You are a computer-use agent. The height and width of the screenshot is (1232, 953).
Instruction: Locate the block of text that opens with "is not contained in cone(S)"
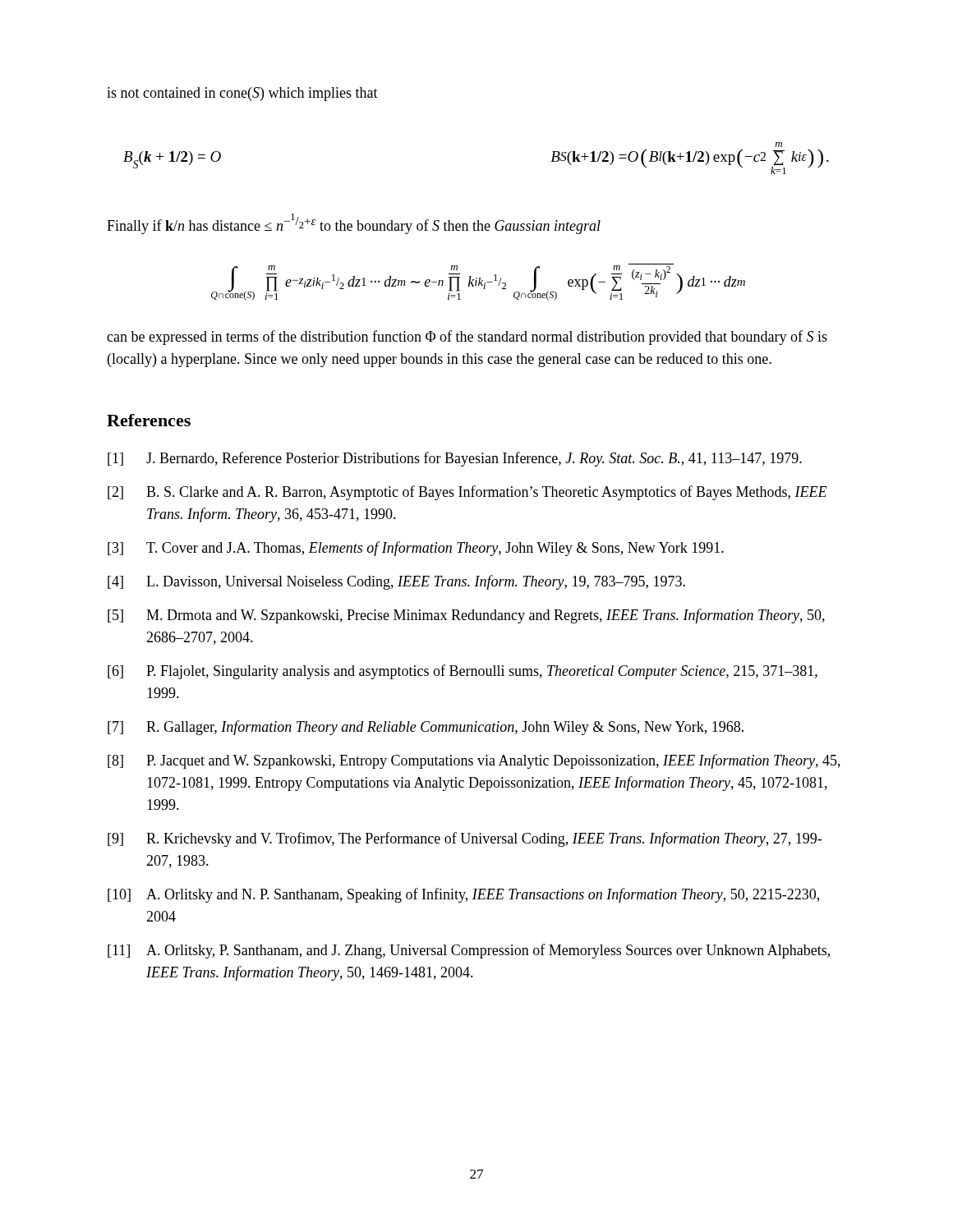[x=242, y=93]
